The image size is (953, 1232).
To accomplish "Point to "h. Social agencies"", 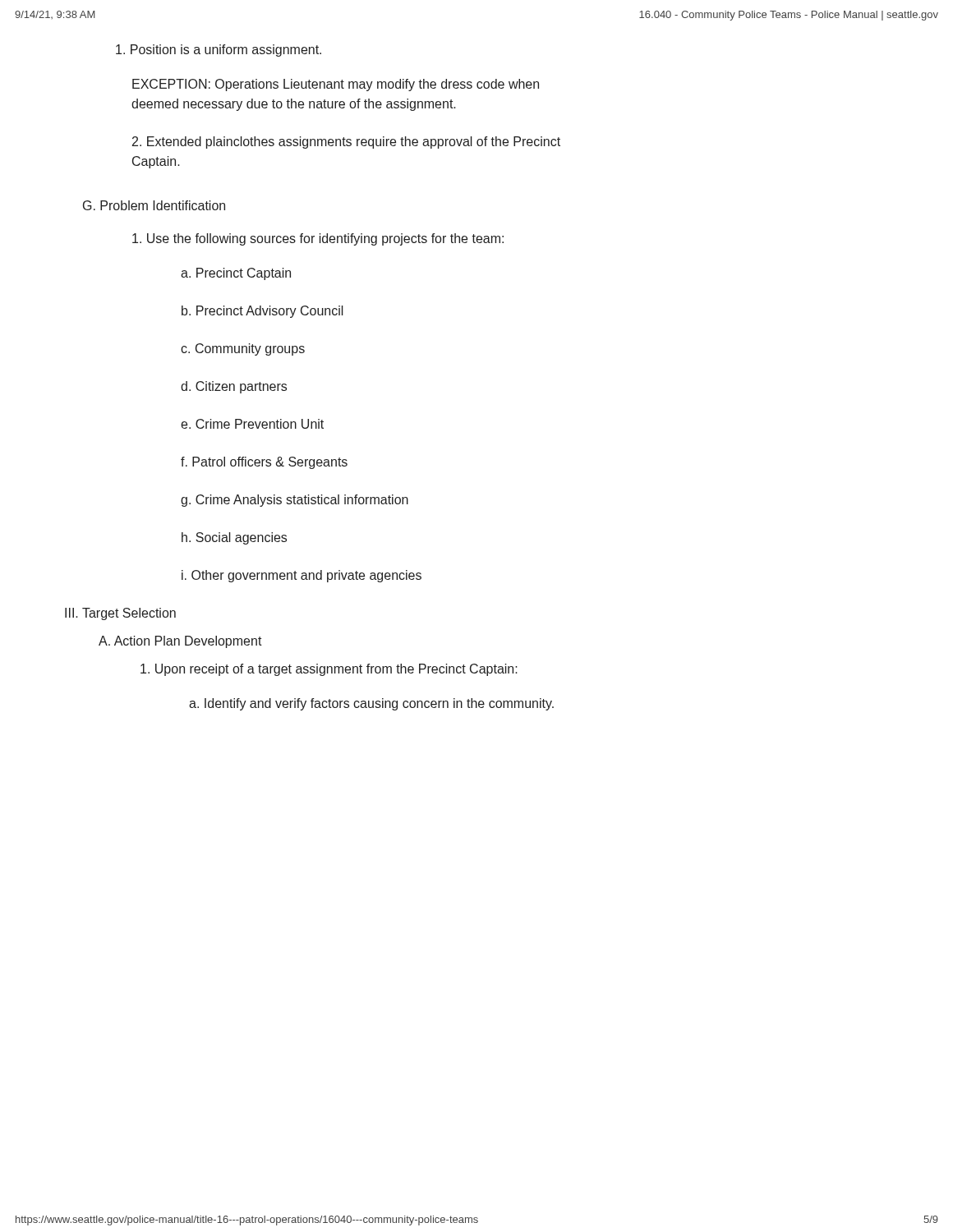I will click(x=234, y=538).
